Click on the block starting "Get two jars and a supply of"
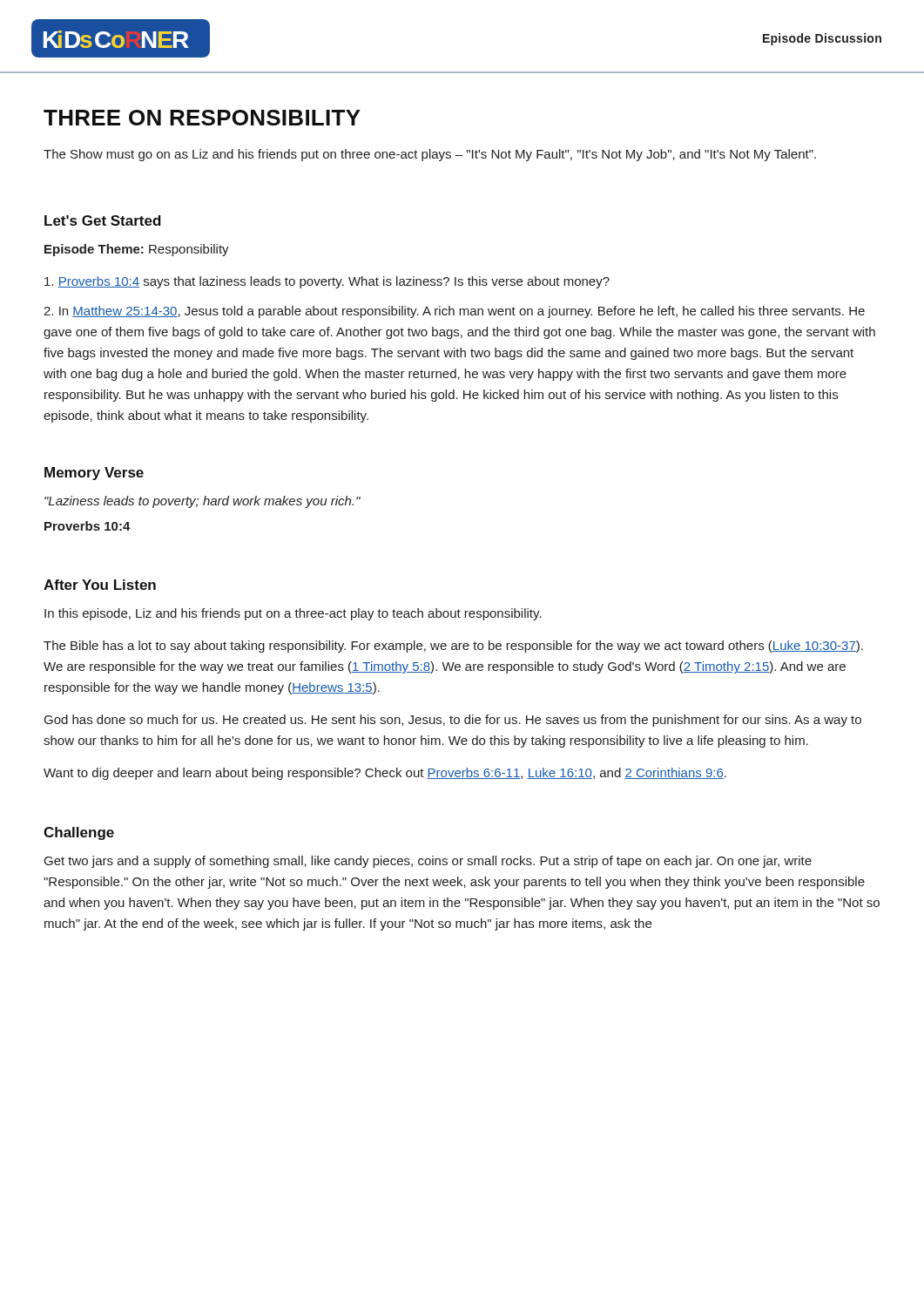Viewport: 924px width, 1307px height. click(x=462, y=892)
